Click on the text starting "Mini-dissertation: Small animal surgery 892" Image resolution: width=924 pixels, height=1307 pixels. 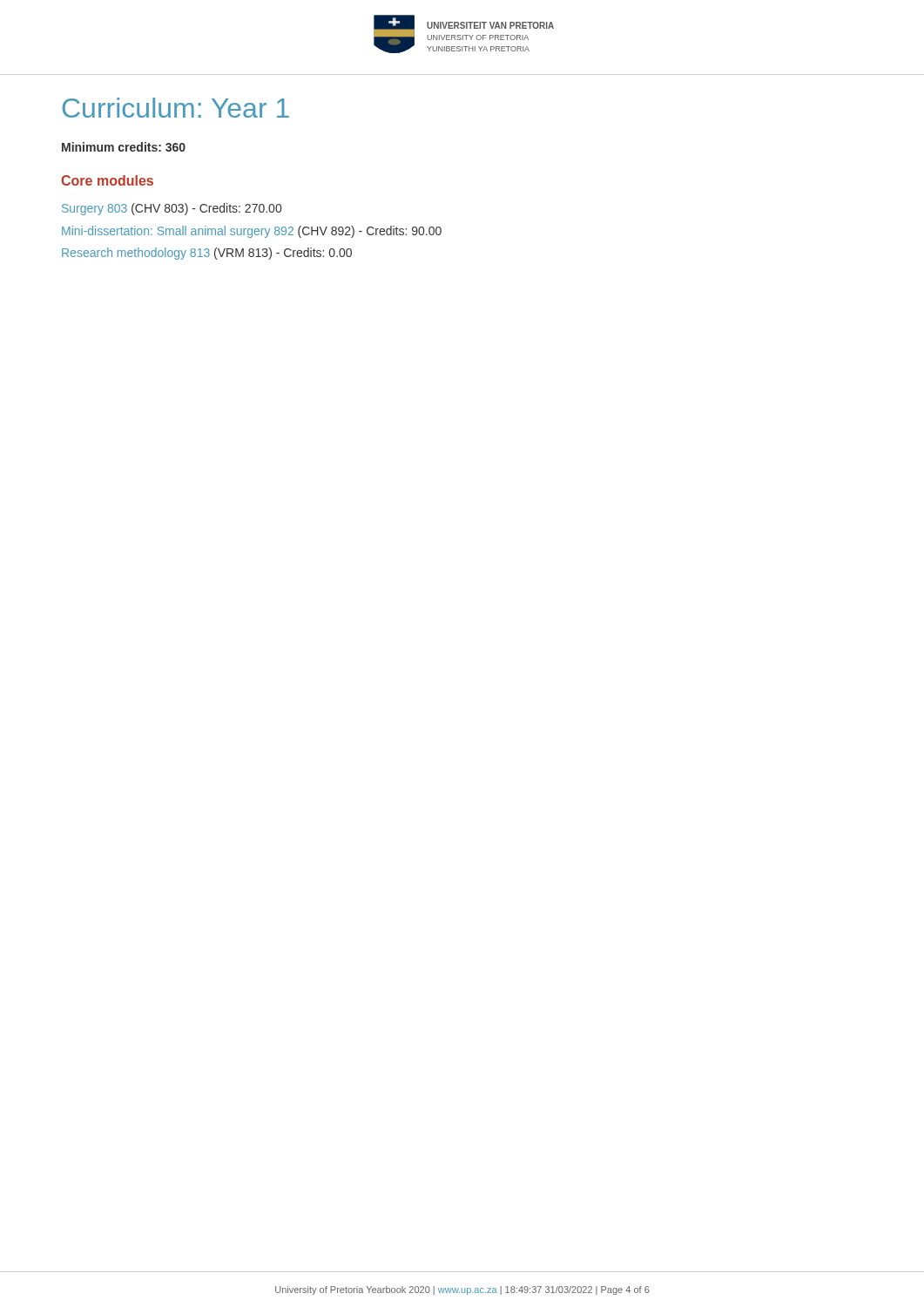(251, 231)
